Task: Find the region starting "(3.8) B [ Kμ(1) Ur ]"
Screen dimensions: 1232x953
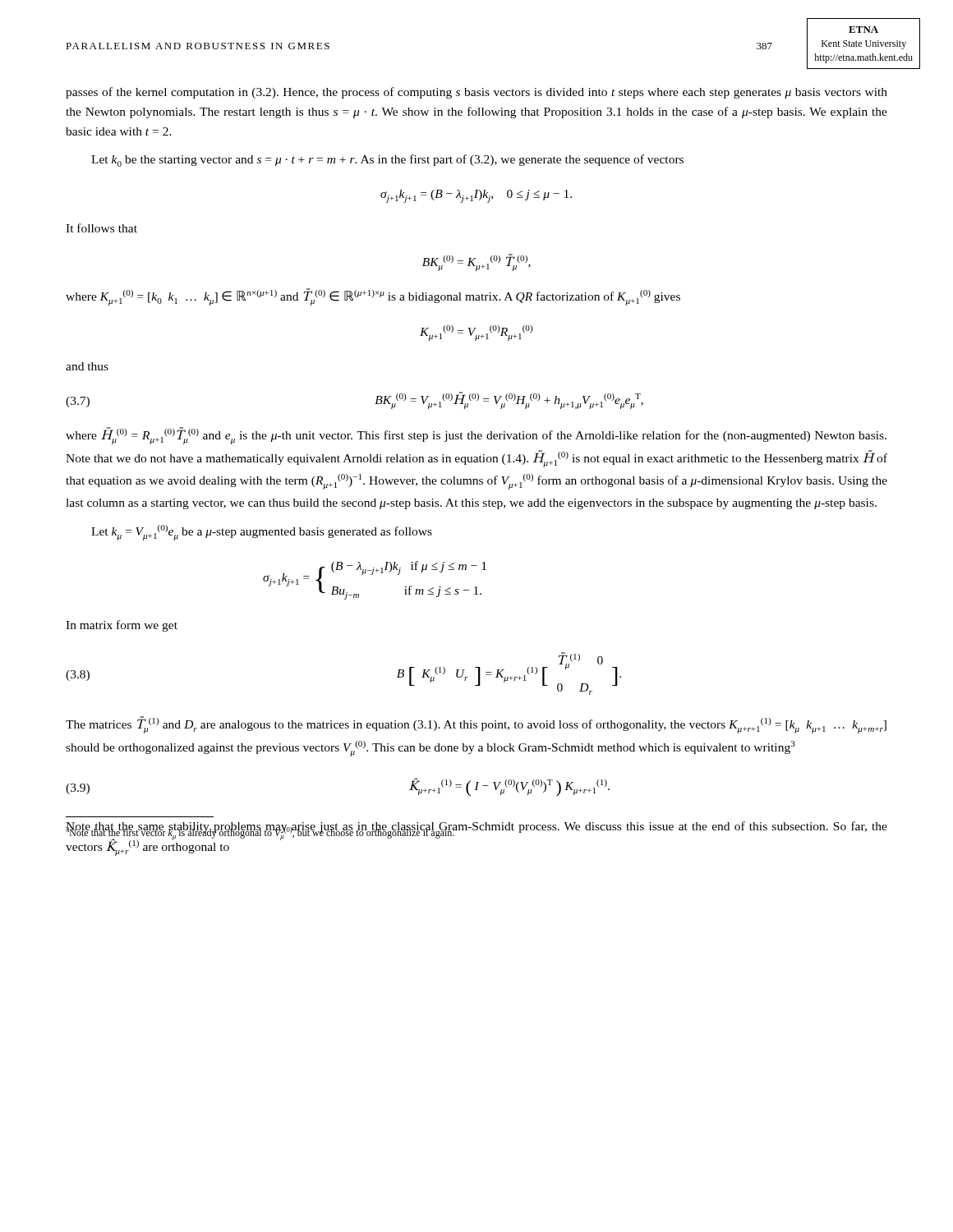Action: click(x=476, y=674)
